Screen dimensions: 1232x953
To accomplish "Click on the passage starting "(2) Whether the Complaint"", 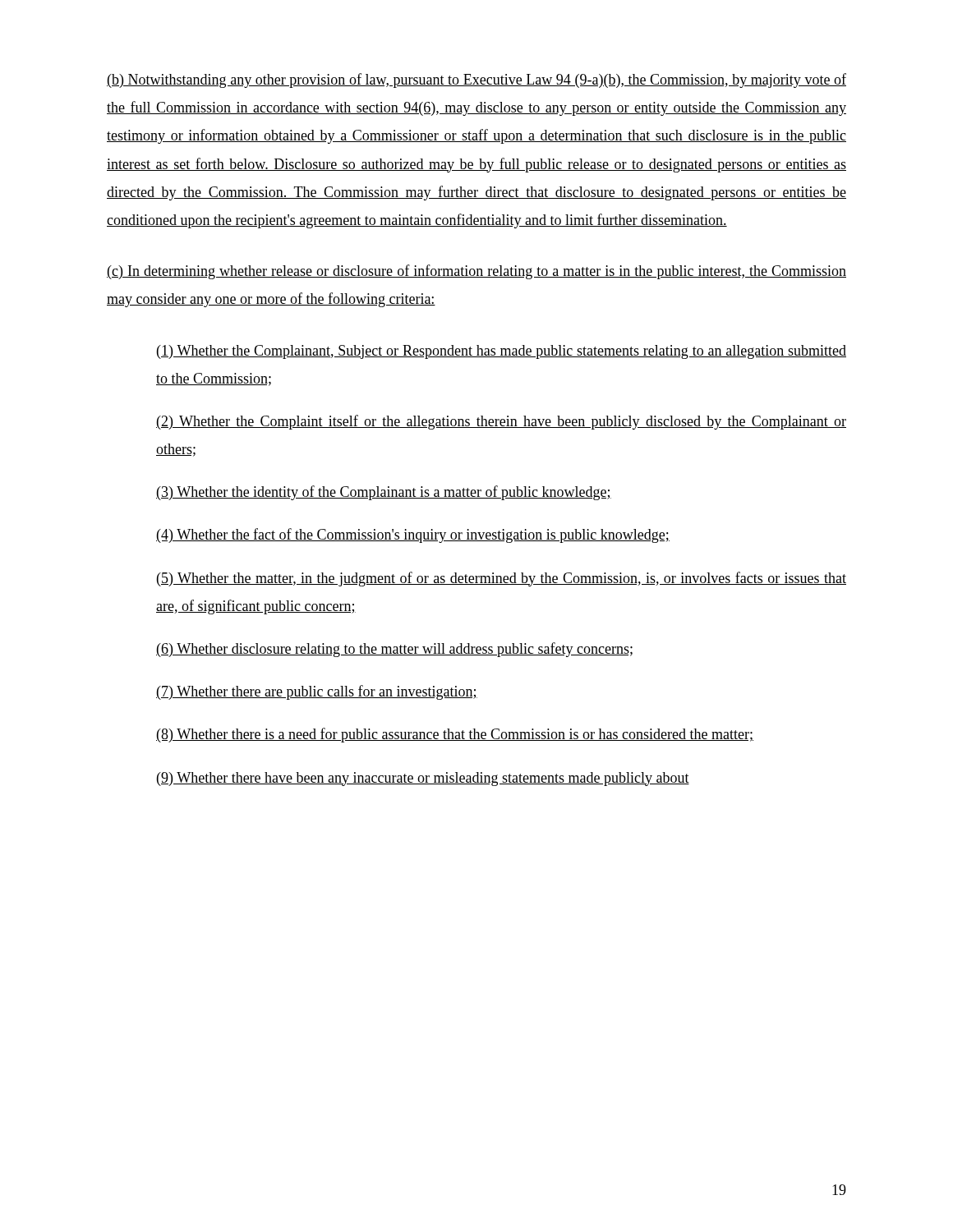I will tap(501, 435).
